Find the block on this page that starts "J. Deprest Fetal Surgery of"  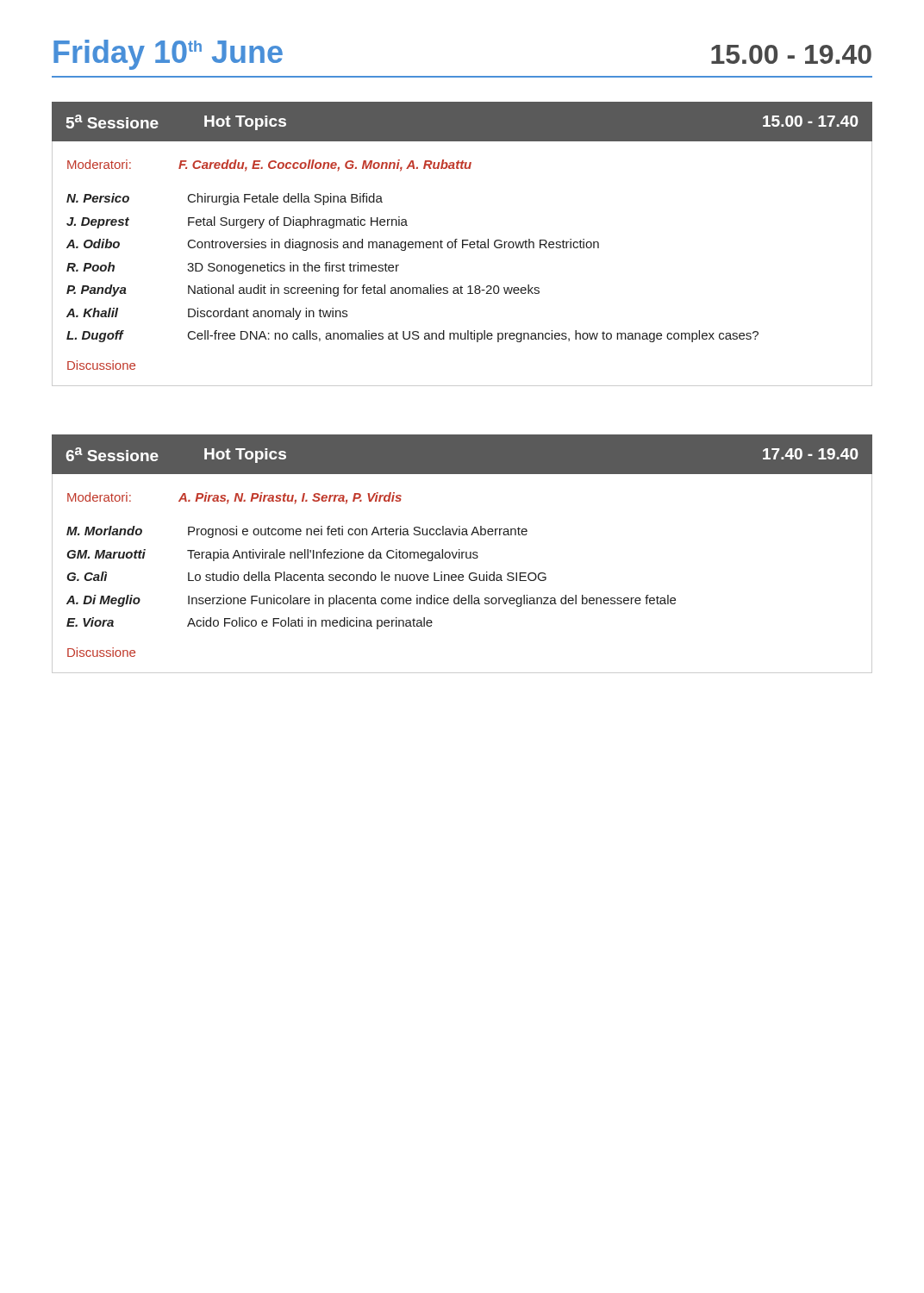click(x=237, y=222)
